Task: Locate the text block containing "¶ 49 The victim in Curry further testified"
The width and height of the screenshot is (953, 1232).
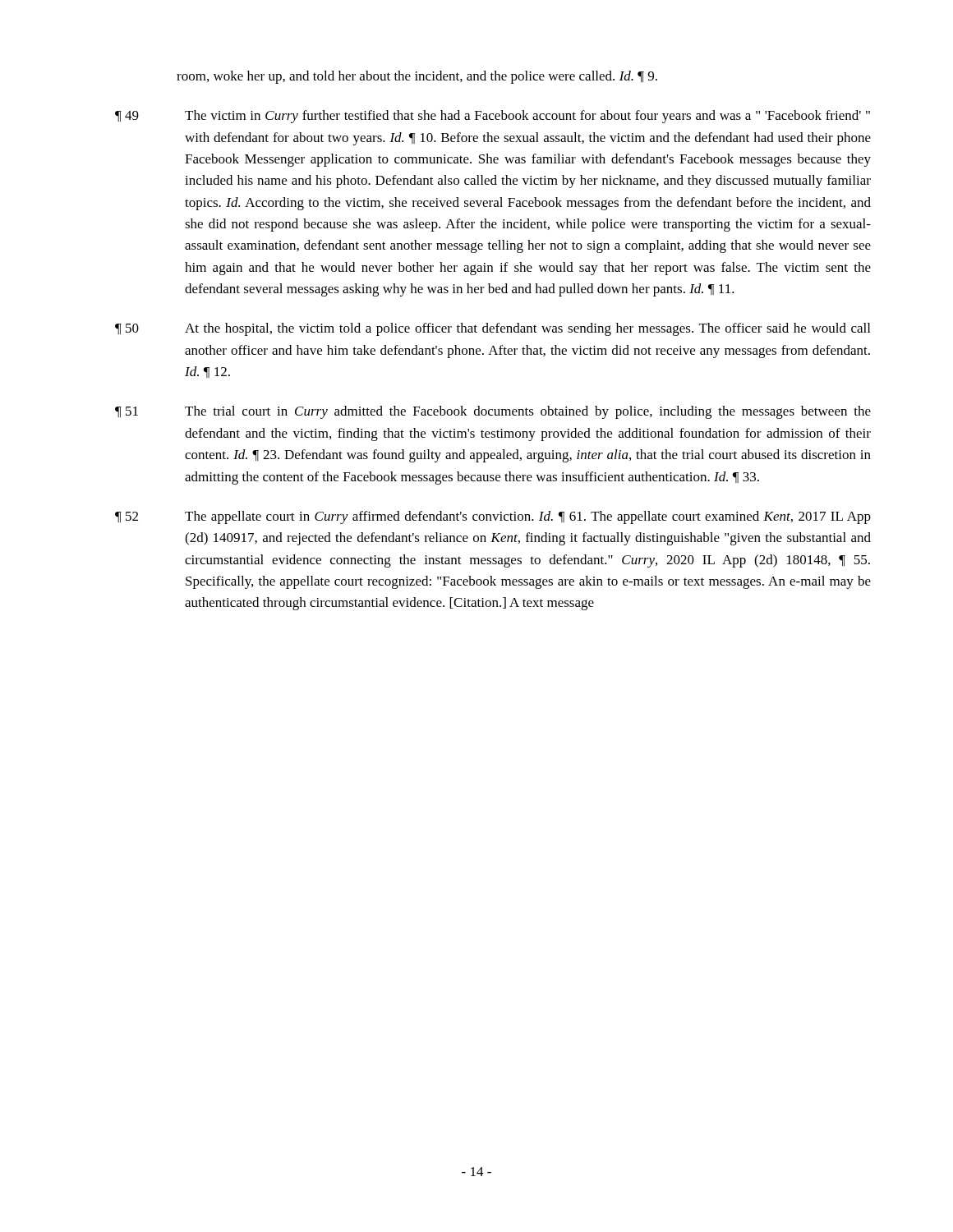Action: click(493, 203)
